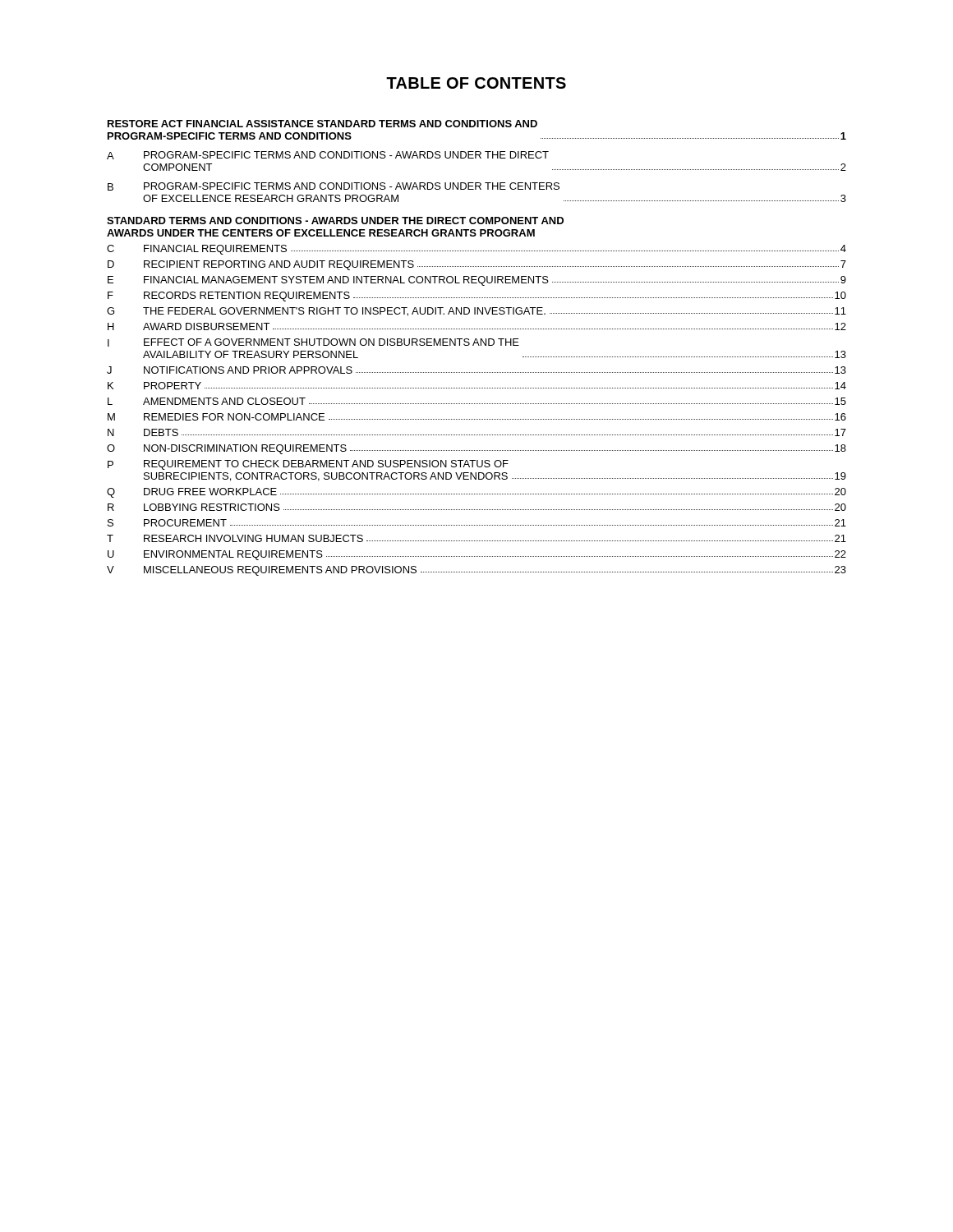Viewport: 953px width, 1232px height.
Task: Point to "S PROCUREMENT 21"
Action: pos(476,523)
